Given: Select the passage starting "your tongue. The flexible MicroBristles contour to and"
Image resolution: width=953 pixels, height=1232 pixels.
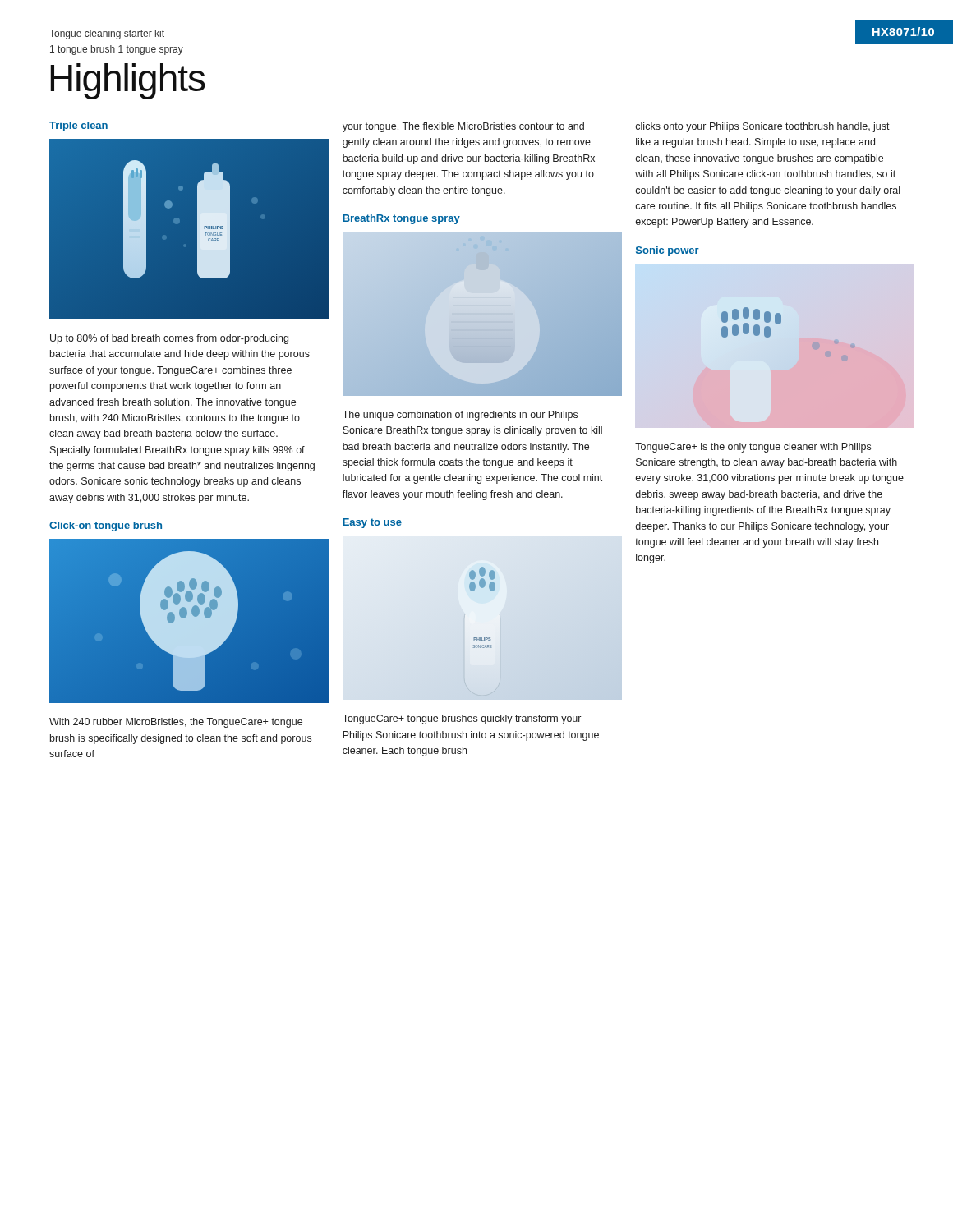Looking at the screenshot, I should pyautogui.click(x=469, y=158).
